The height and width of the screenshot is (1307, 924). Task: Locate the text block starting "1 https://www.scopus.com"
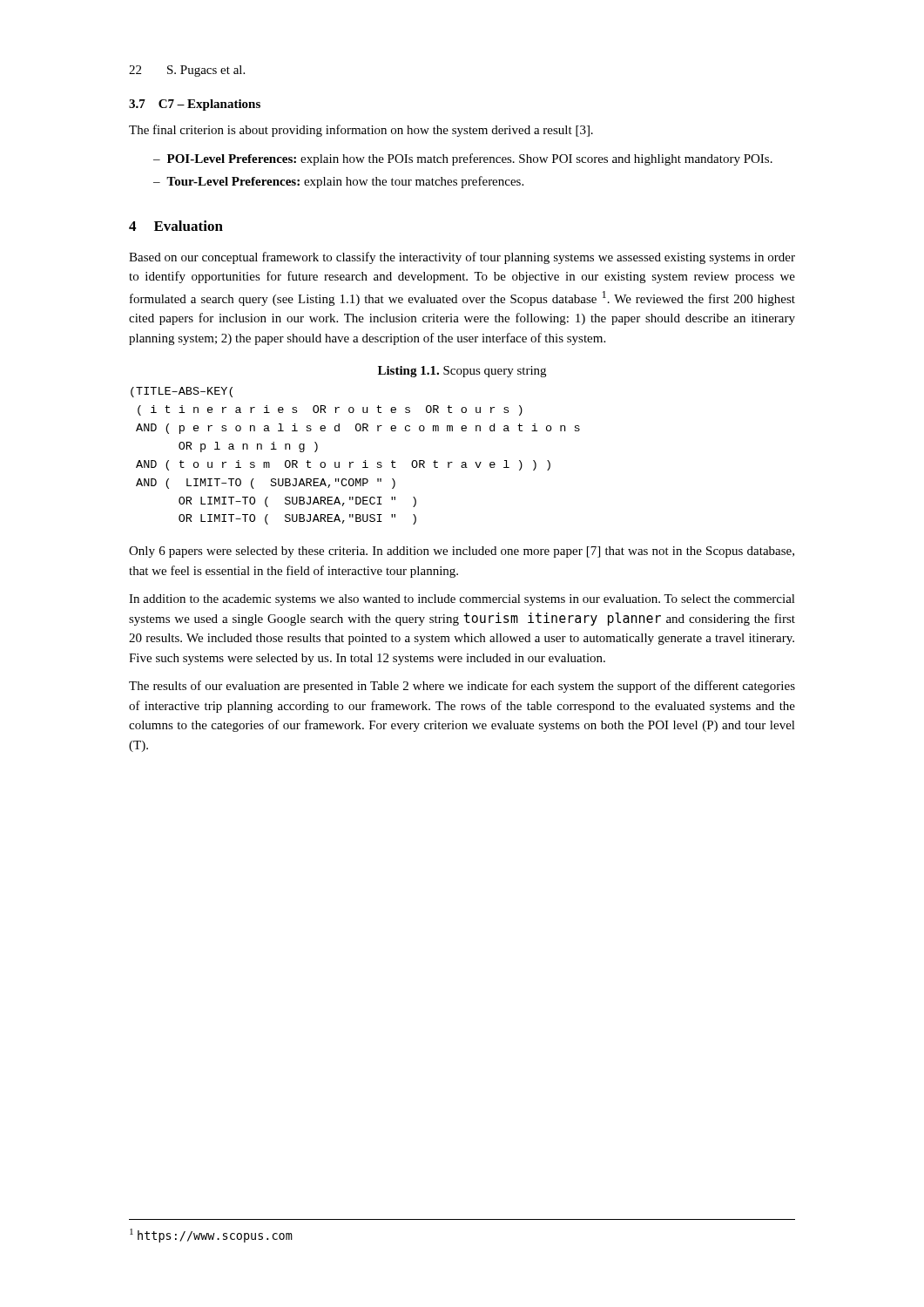pos(211,1236)
